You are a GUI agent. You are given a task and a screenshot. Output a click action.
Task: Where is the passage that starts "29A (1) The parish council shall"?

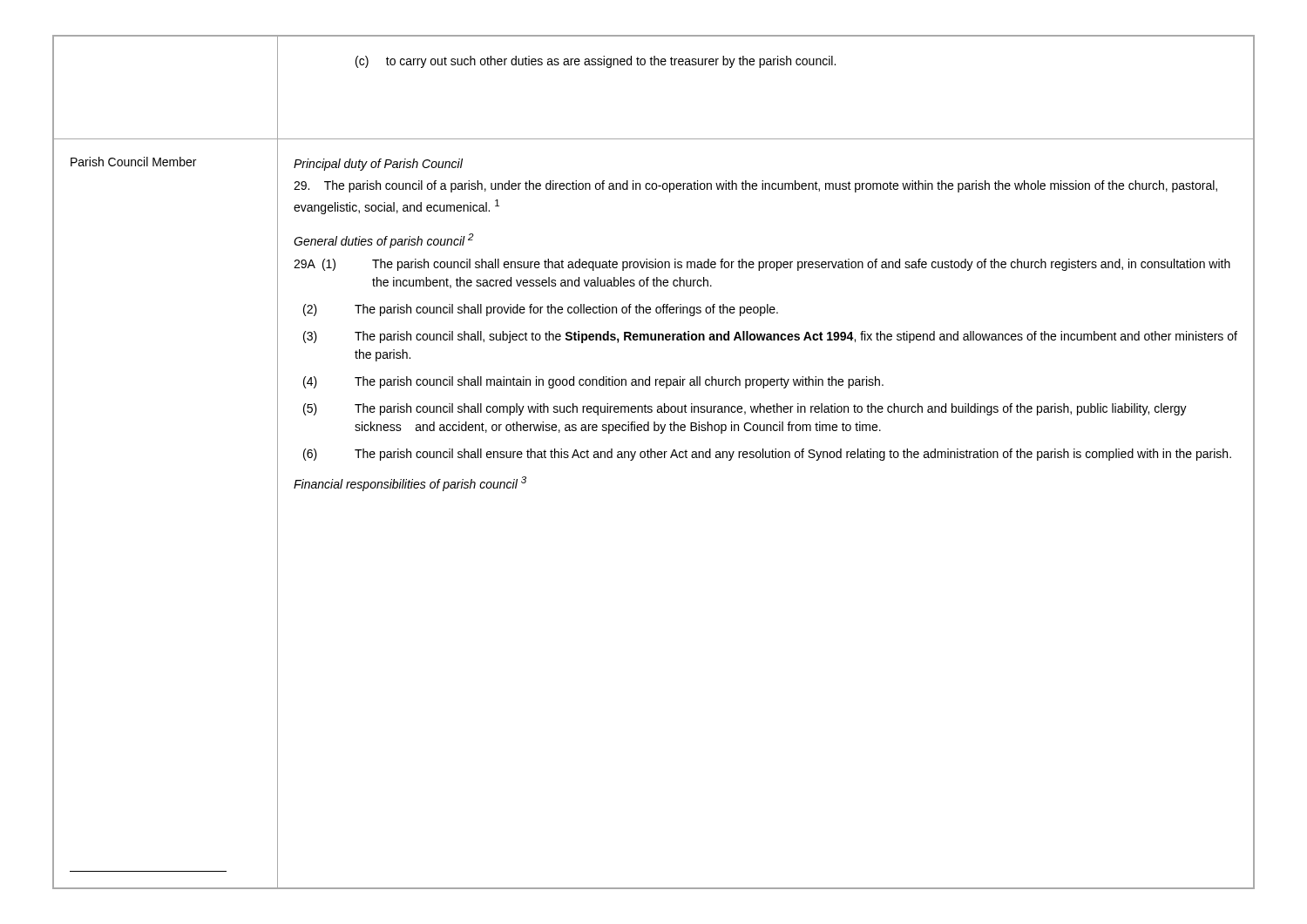[x=766, y=274]
